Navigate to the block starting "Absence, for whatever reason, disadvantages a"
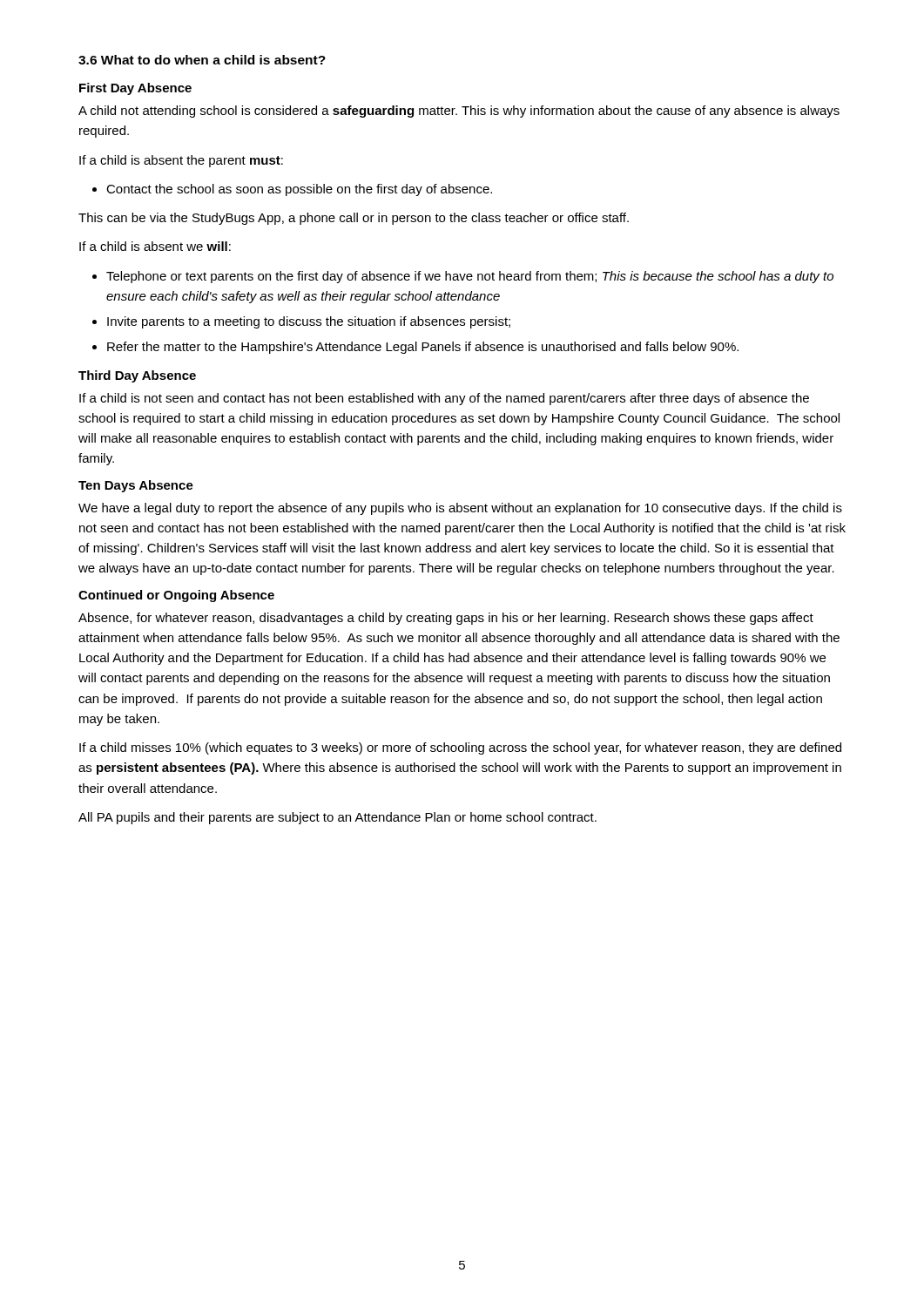Image resolution: width=924 pixels, height=1307 pixels. click(459, 668)
